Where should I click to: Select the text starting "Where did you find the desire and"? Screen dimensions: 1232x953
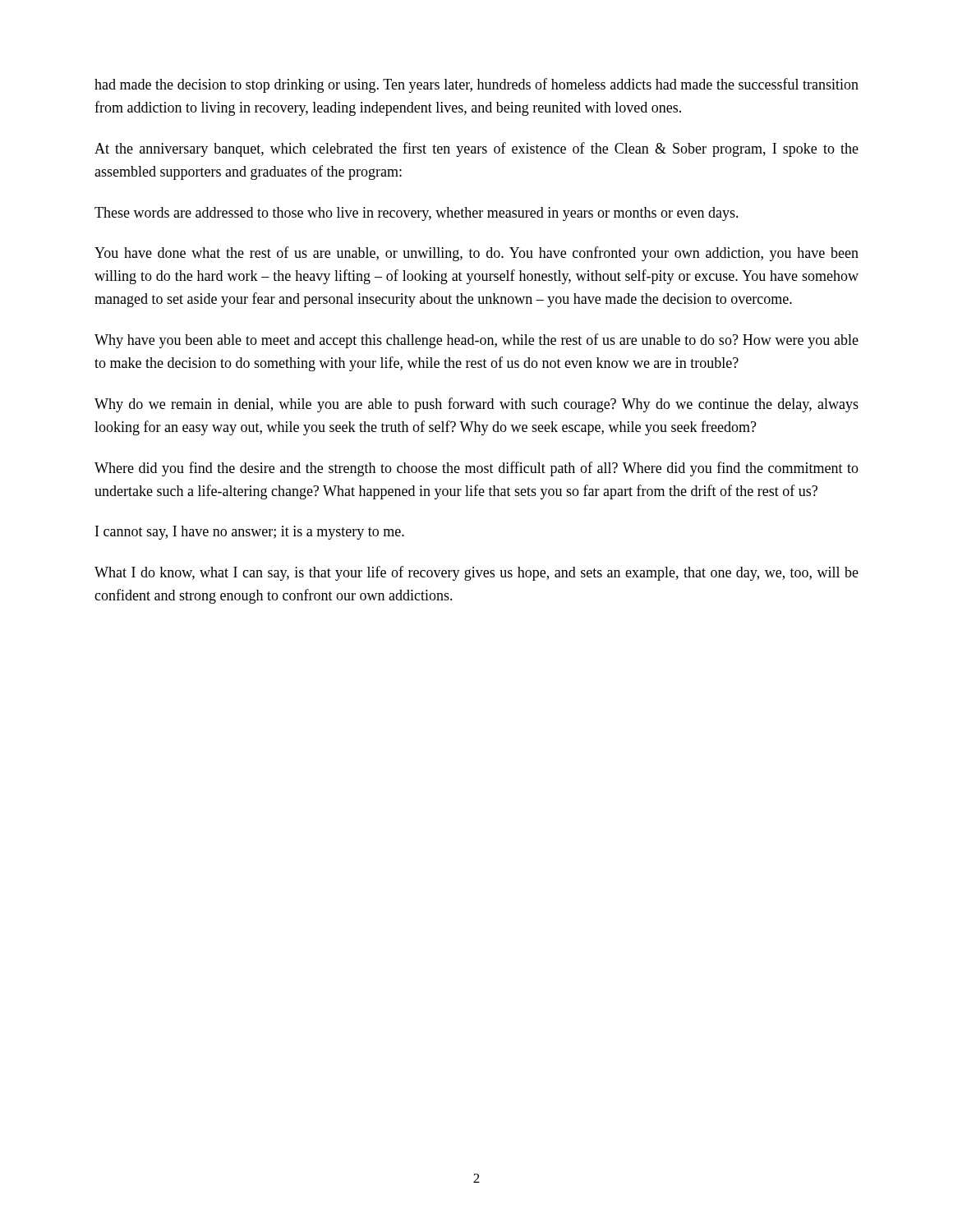(476, 479)
